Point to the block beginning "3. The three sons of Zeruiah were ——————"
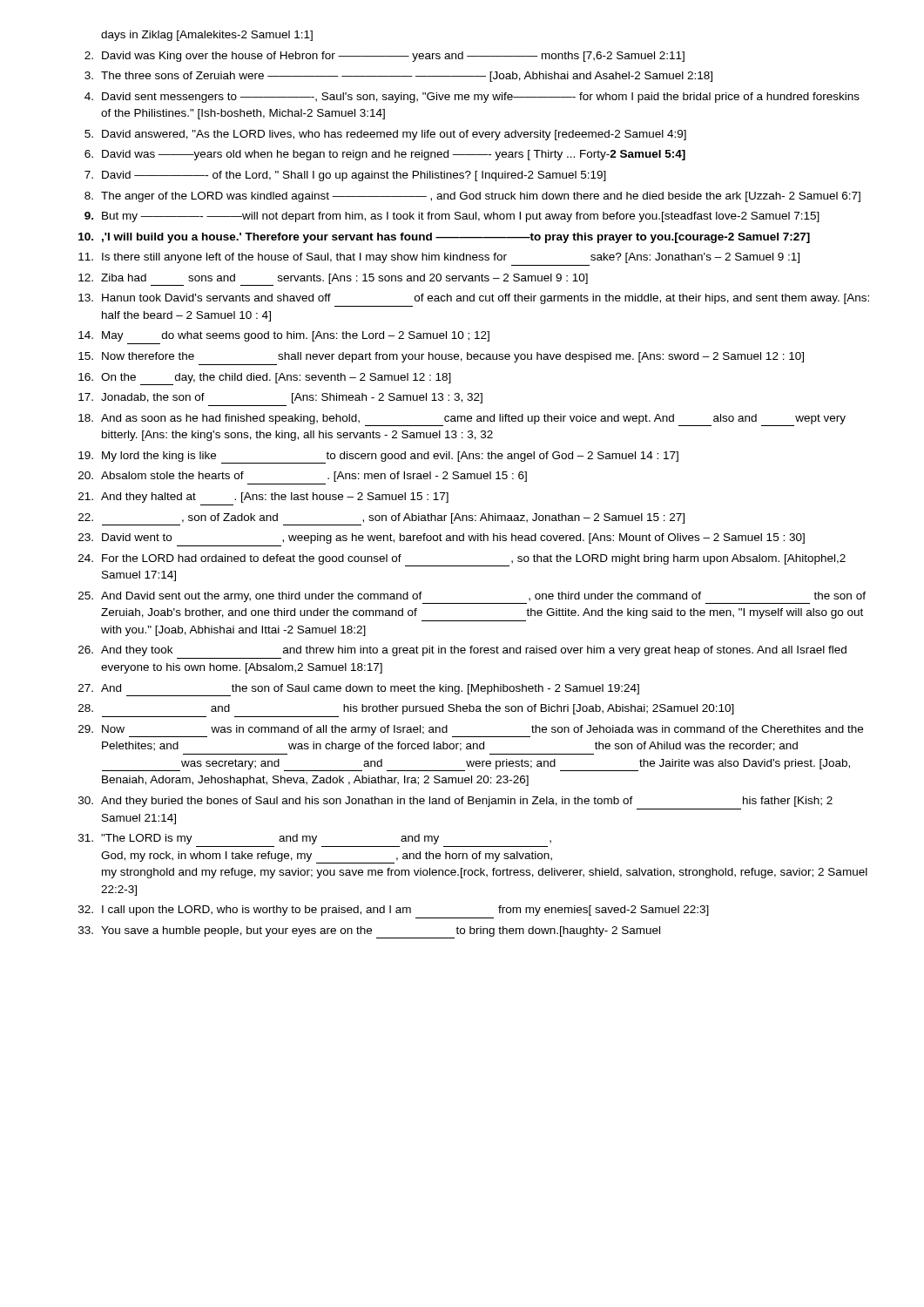Viewport: 924px width, 1307px height. (471, 76)
